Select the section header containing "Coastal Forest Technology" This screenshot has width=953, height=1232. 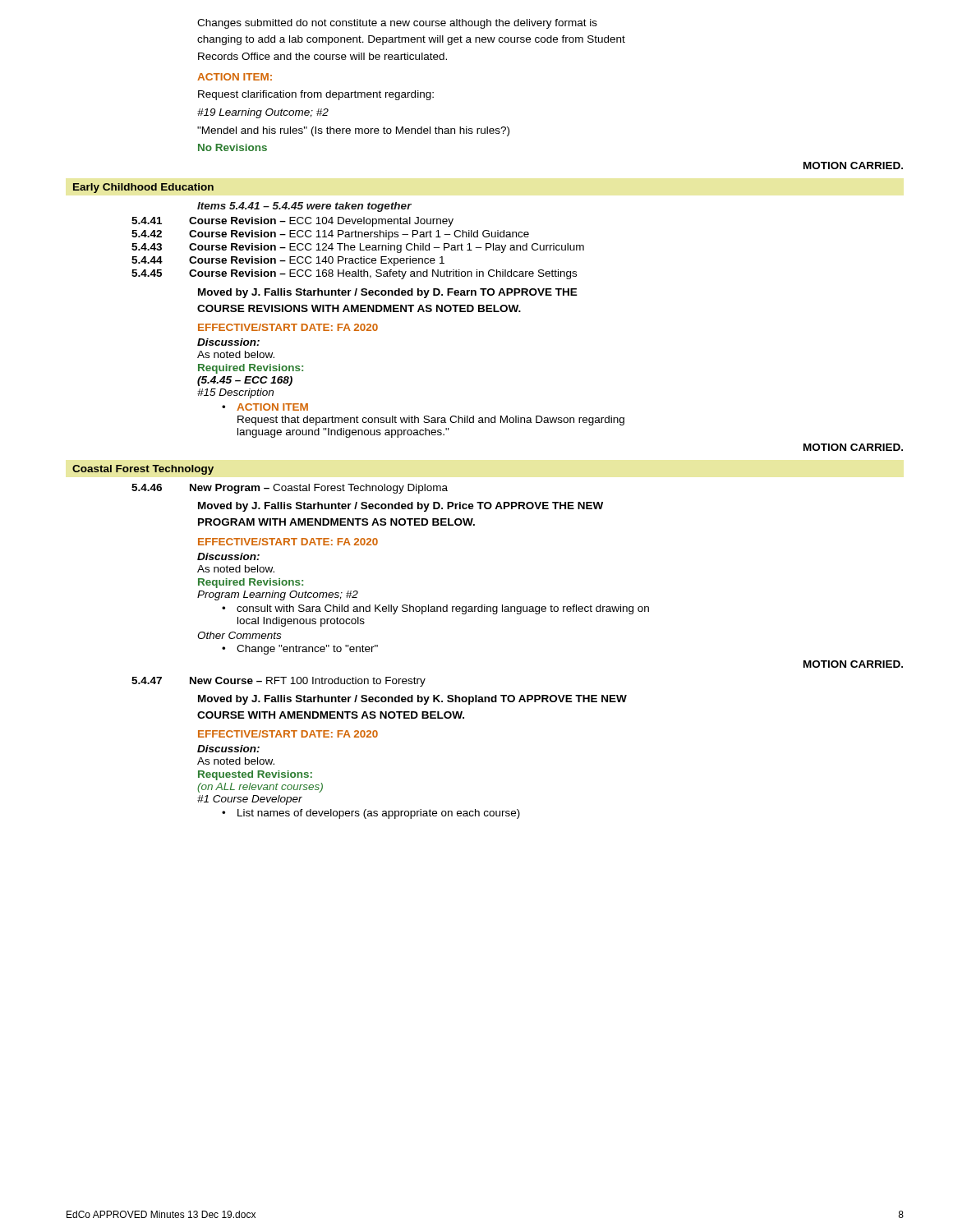(143, 469)
